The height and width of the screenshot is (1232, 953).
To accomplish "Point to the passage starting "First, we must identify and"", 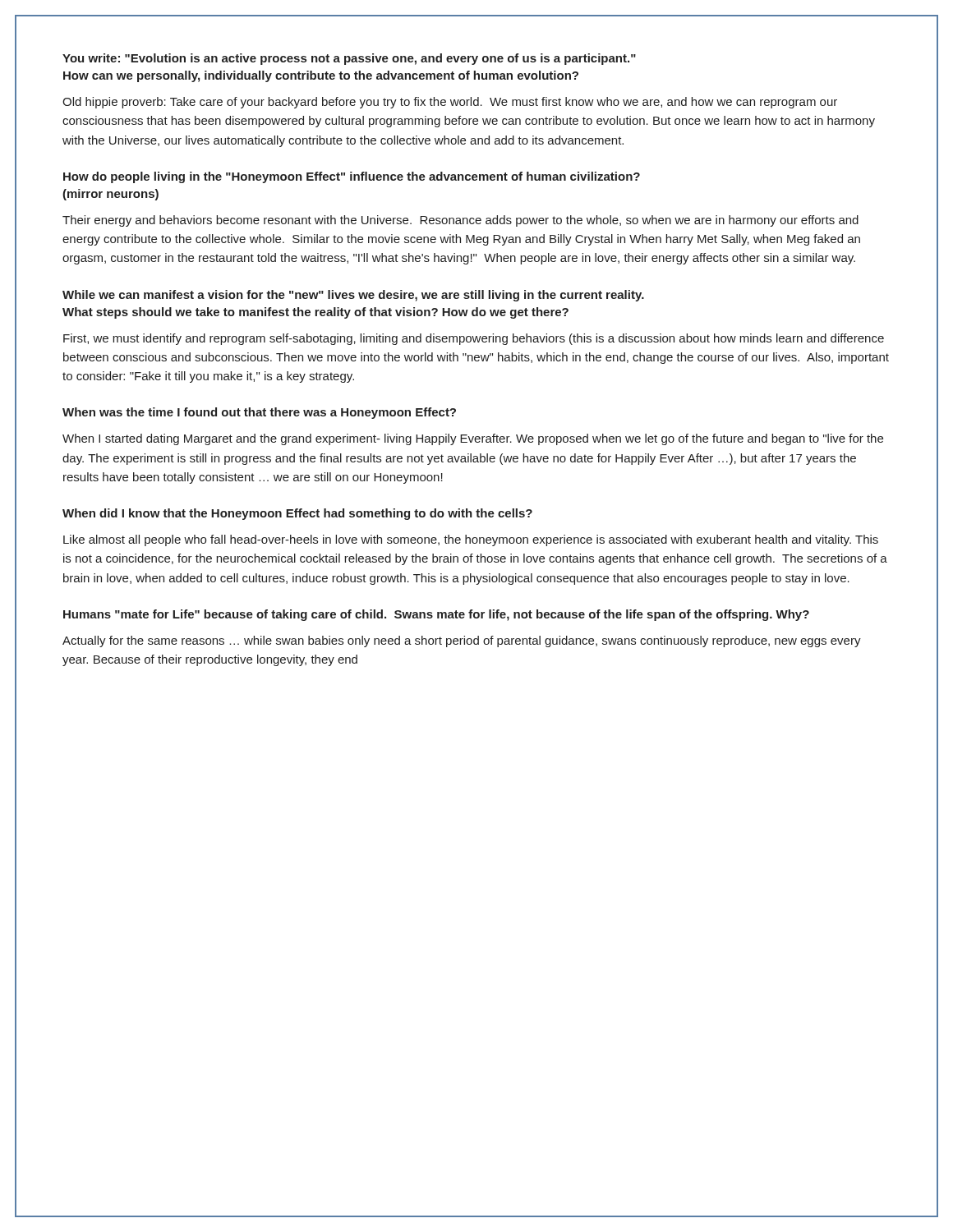I will pos(476,357).
